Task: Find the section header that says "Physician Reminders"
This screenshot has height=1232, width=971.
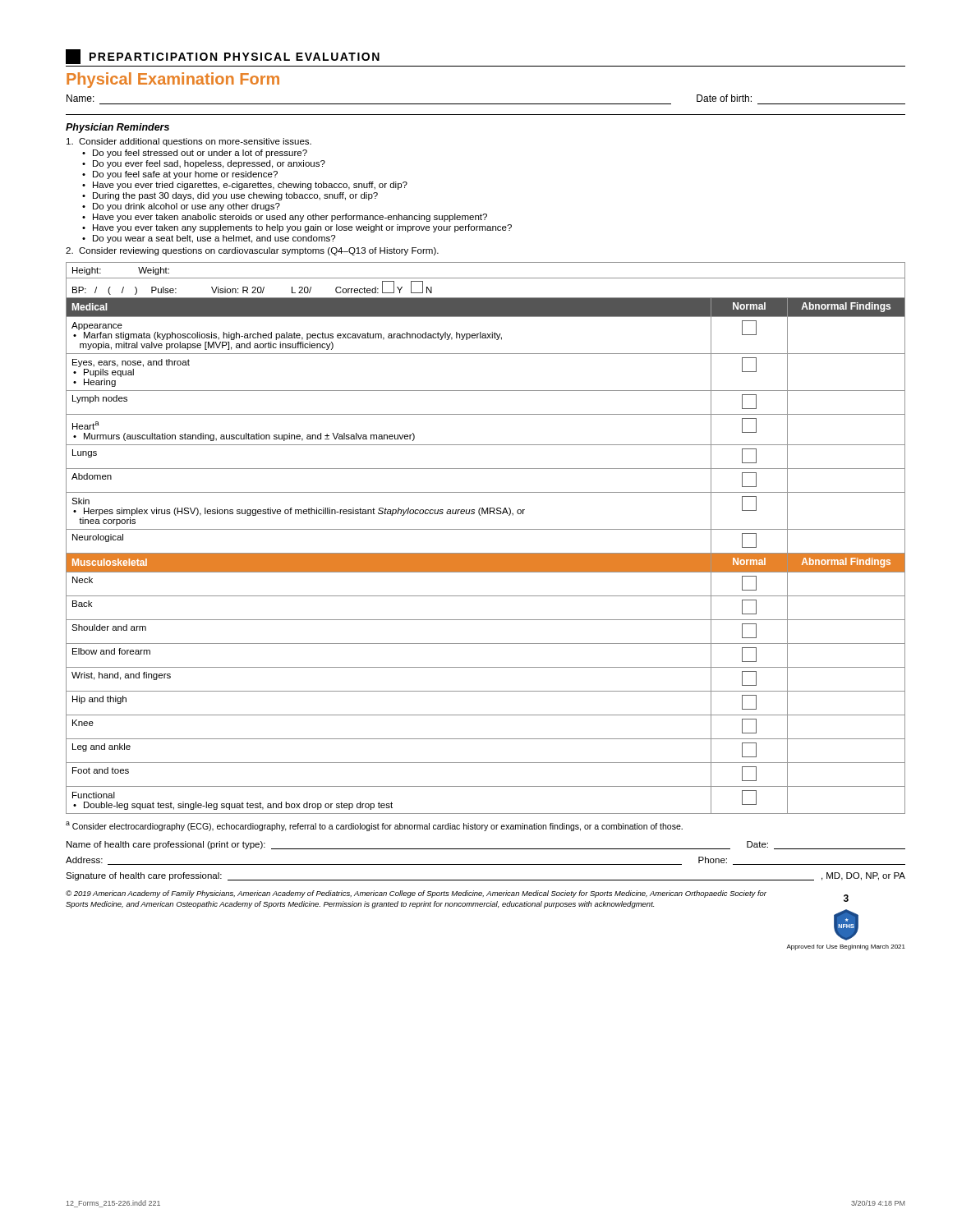Action: coord(118,127)
